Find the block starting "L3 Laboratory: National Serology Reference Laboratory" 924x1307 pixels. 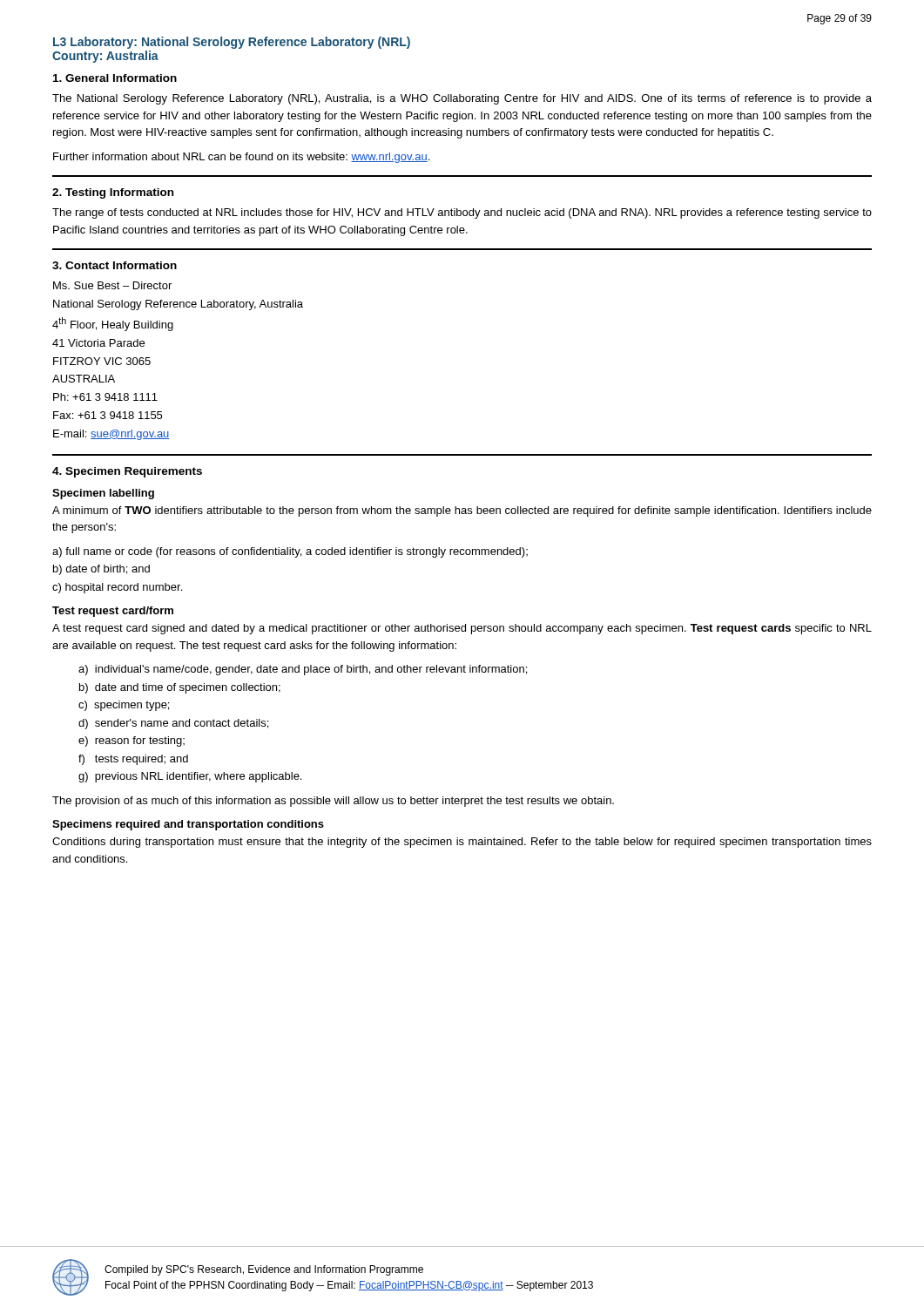[x=232, y=43]
